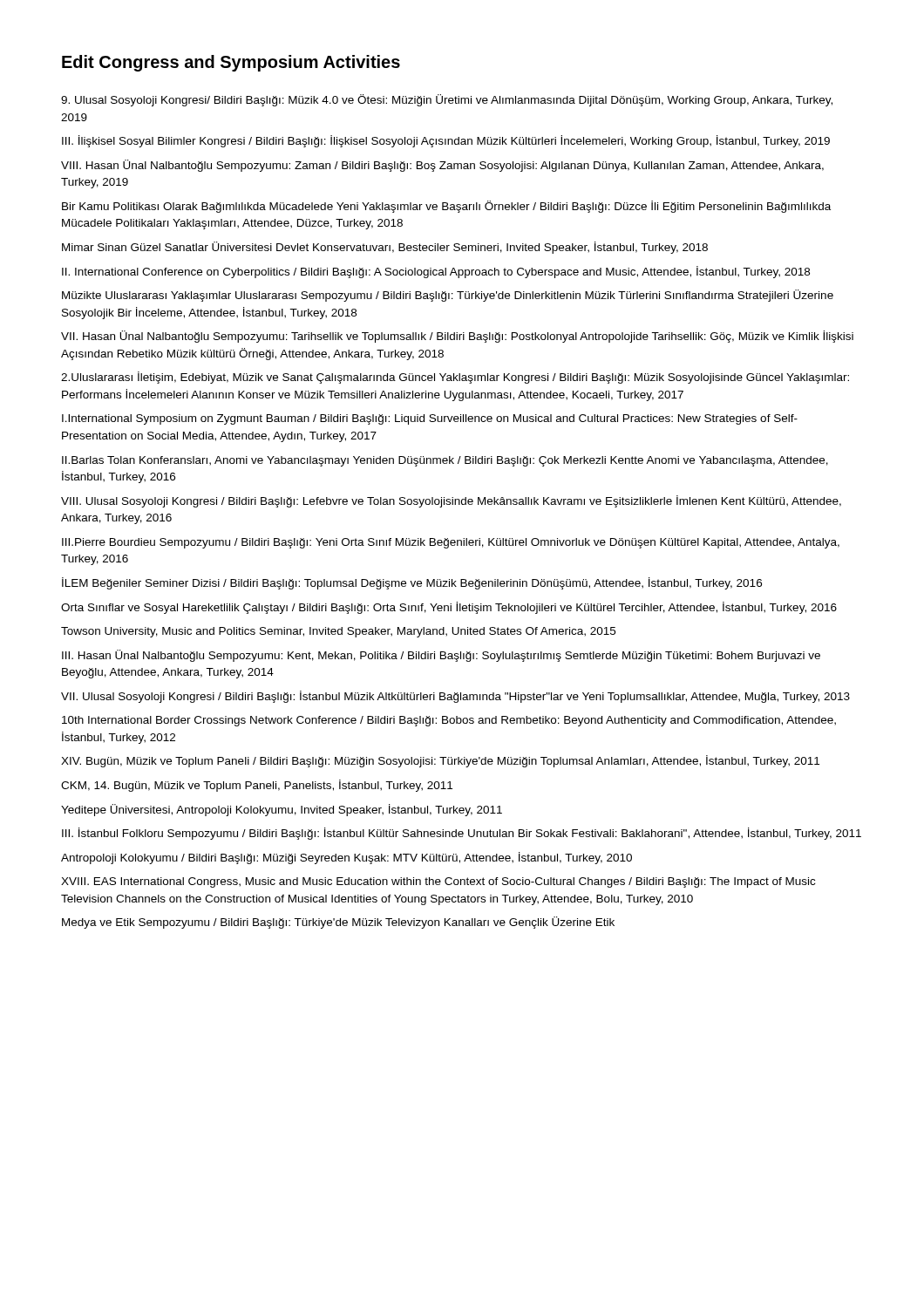Select the list item that reads "2.Uluslararası İletişim, Edebiyat,"
924x1308 pixels.
(x=456, y=386)
